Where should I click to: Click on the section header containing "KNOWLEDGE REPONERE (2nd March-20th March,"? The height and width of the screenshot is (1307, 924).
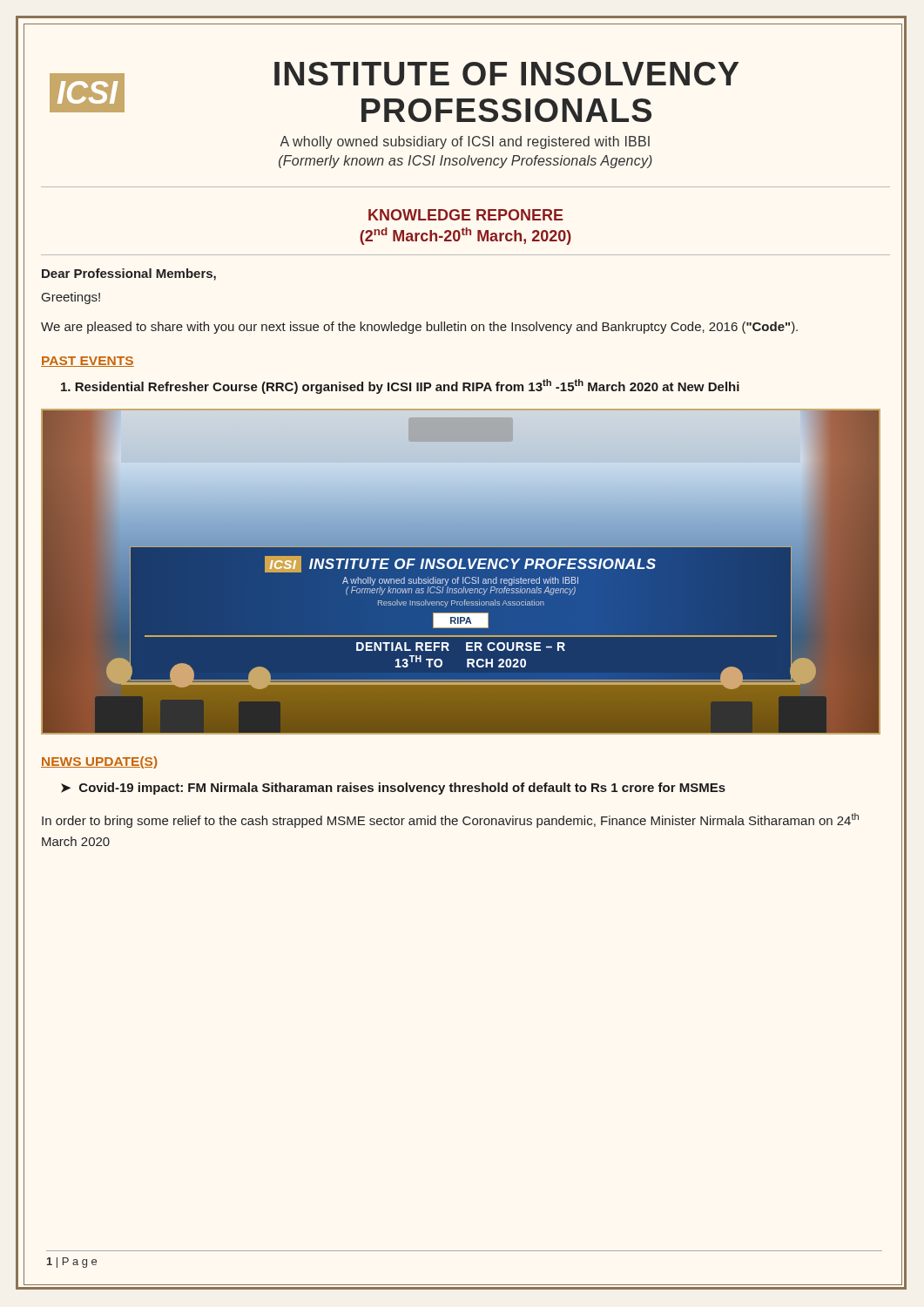point(465,226)
